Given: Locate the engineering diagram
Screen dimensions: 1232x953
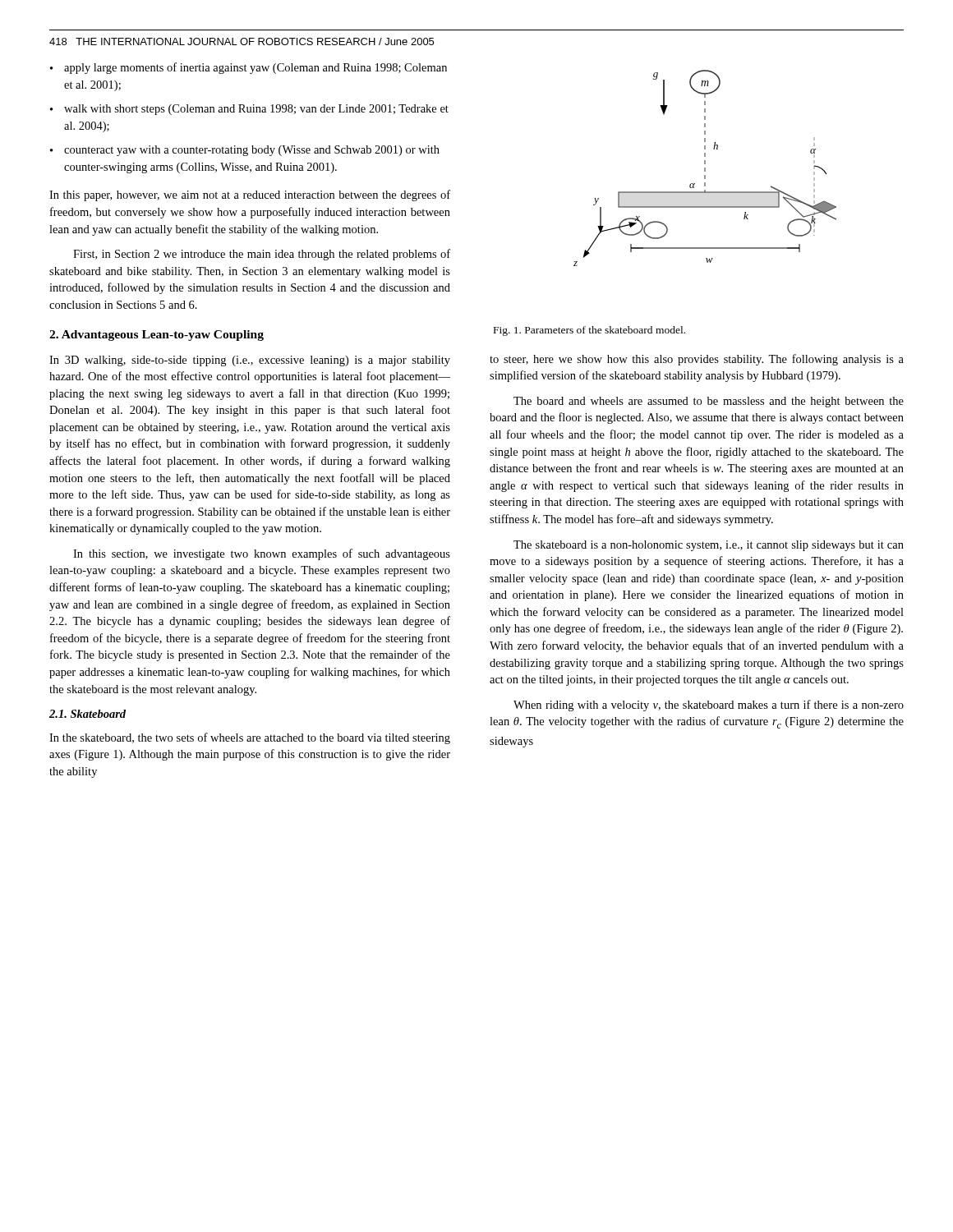Looking at the screenshot, I should coord(697,189).
